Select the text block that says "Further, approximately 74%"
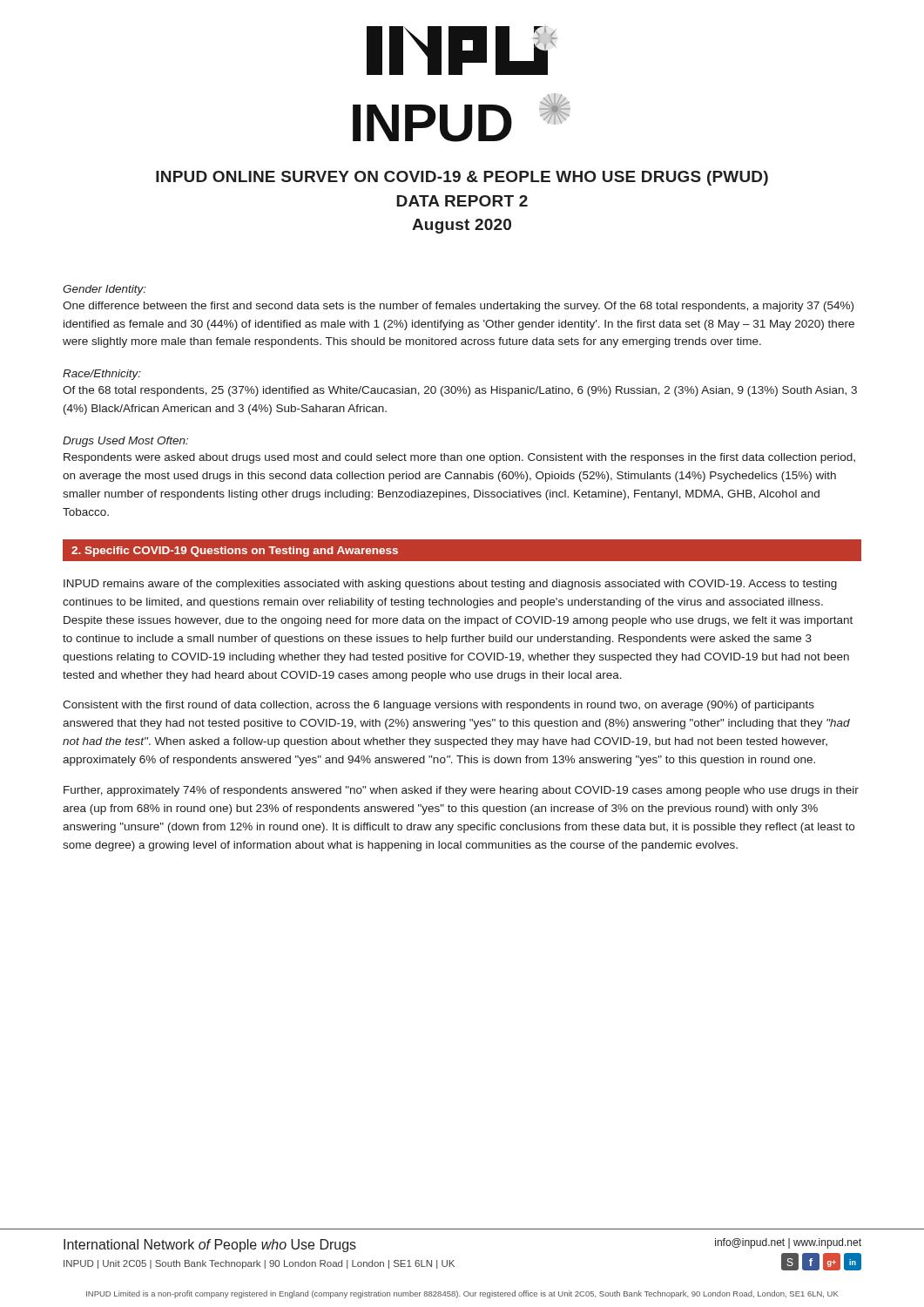This screenshot has width=924, height=1307. tap(461, 817)
